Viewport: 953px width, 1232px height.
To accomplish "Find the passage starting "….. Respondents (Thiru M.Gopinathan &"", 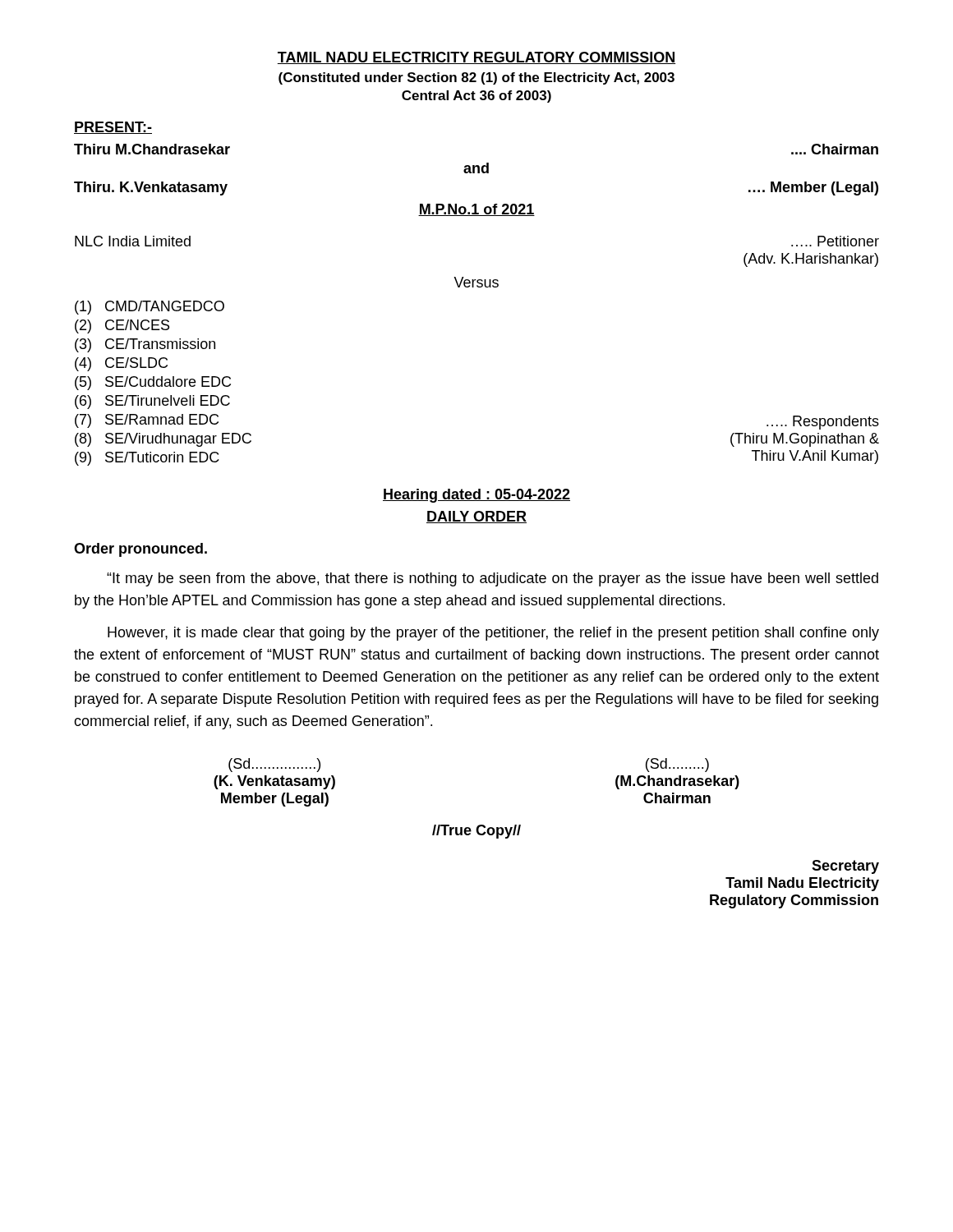I will coord(804,439).
